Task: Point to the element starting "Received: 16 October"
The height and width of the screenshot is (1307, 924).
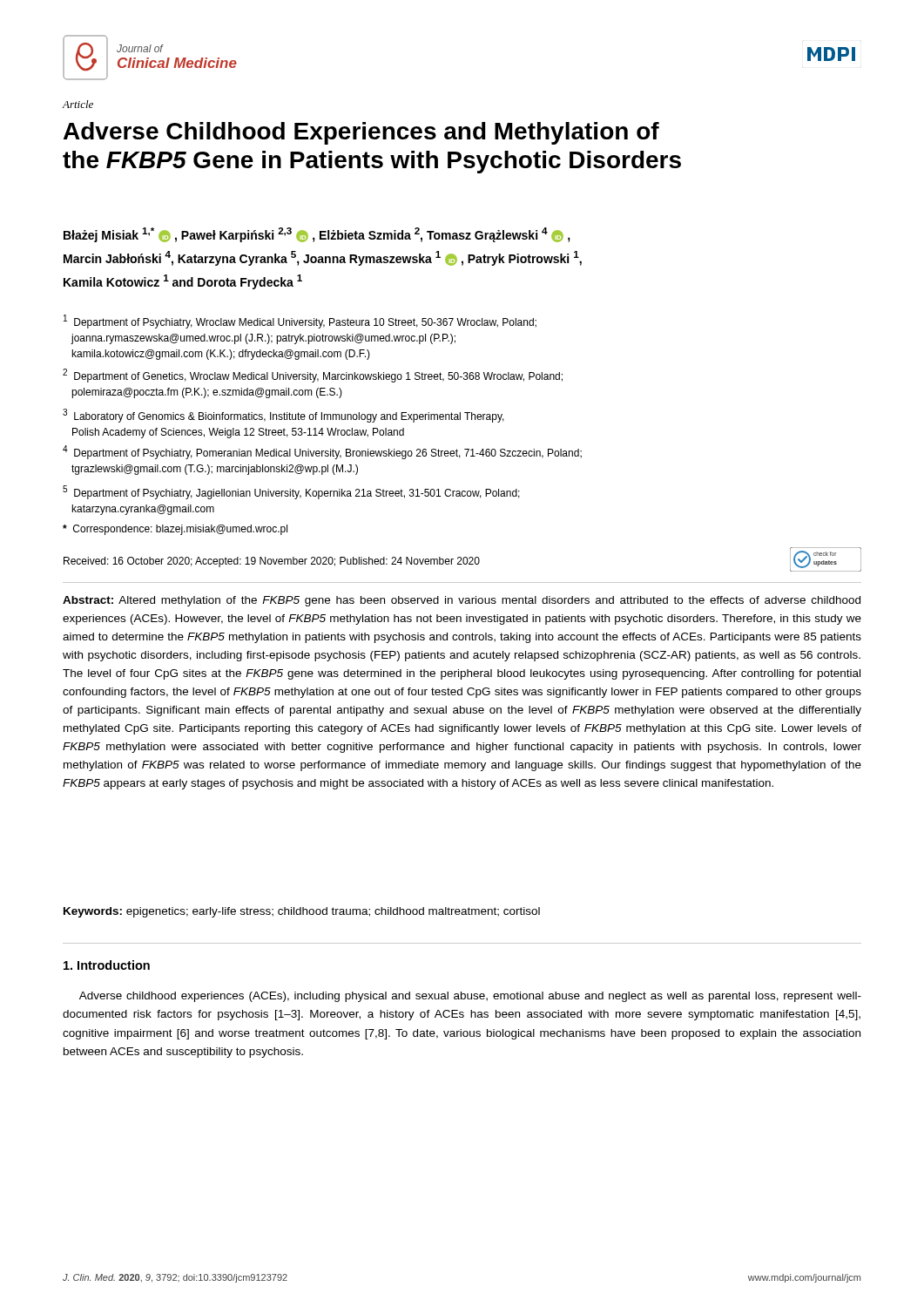Action: (x=462, y=561)
